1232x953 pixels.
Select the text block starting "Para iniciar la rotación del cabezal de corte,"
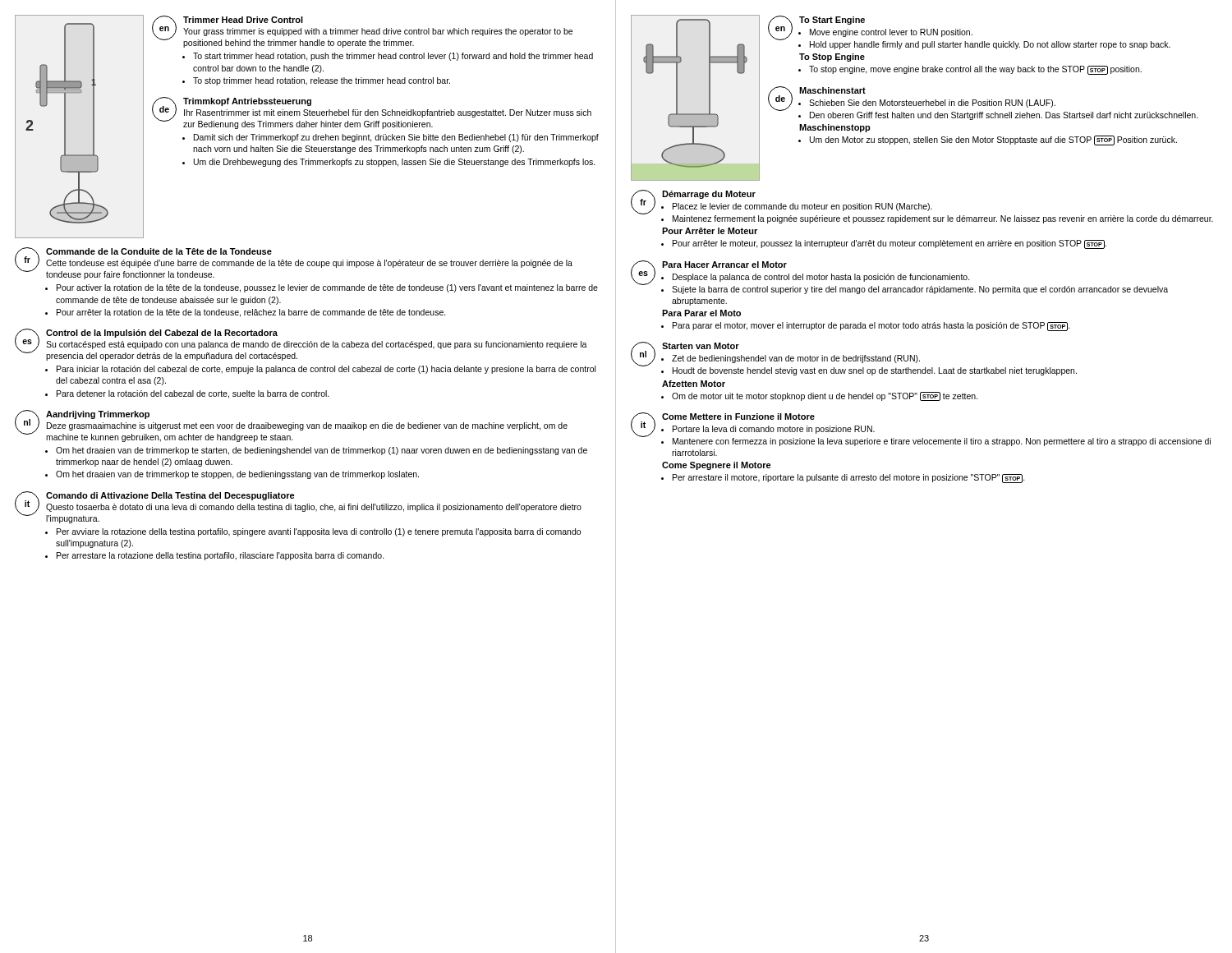(x=326, y=375)
